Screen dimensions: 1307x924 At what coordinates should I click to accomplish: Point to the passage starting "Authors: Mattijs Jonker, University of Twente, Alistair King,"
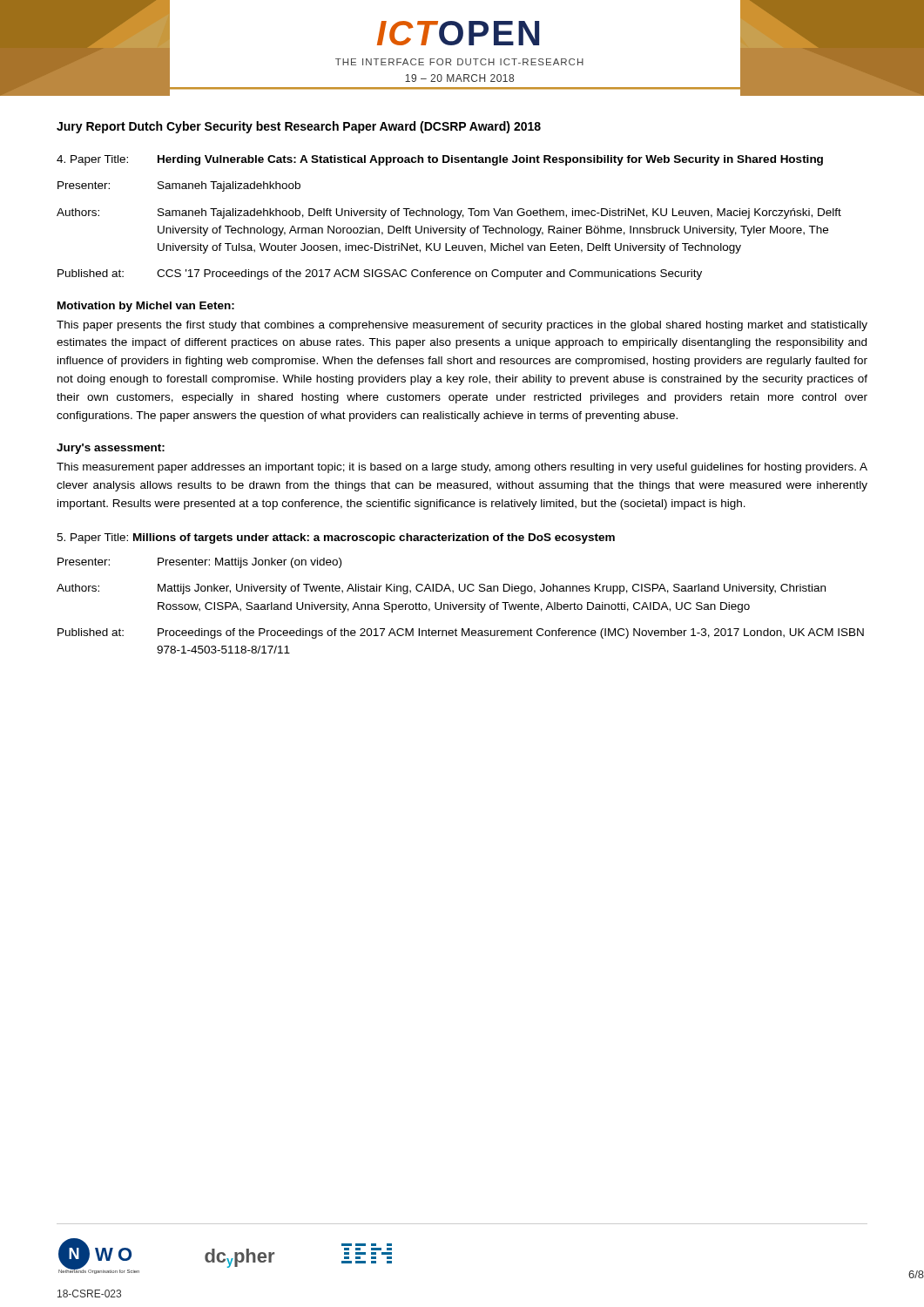(462, 597)
